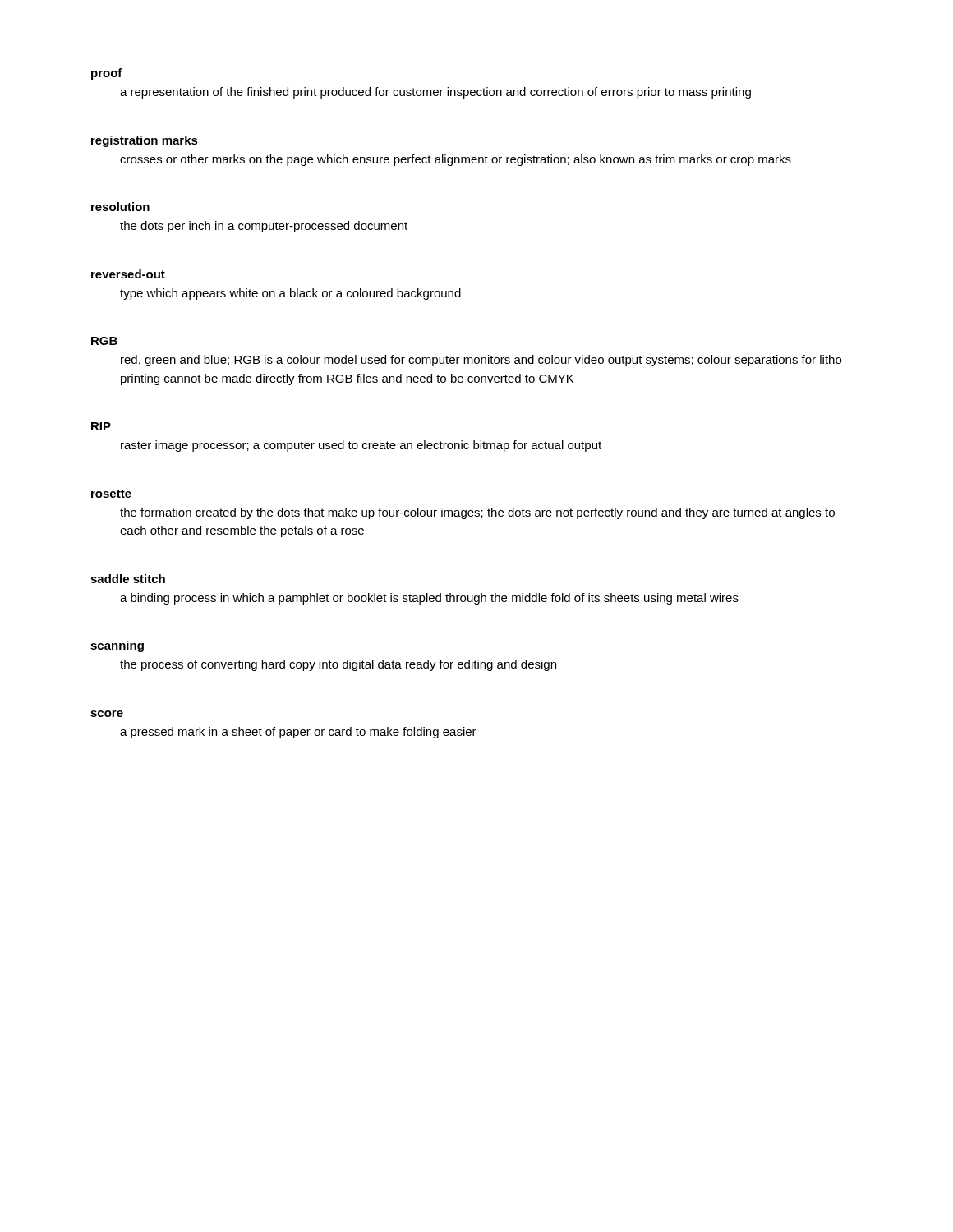Navigate to the block starting "registration marks"
The width and height of the screenshot is (953, 1232).
[144, 140]
